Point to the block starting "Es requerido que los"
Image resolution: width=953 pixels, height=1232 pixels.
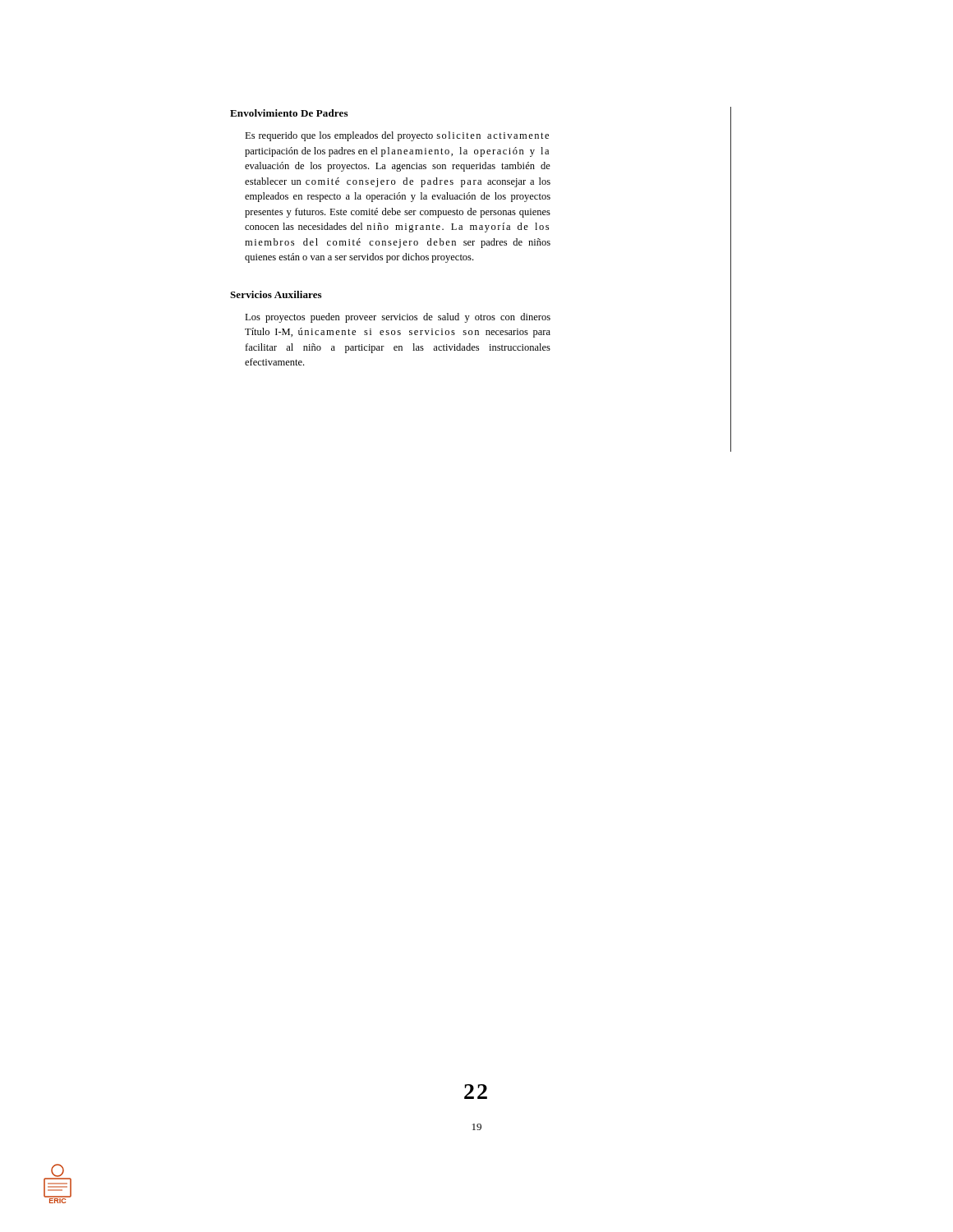(398, 196)
